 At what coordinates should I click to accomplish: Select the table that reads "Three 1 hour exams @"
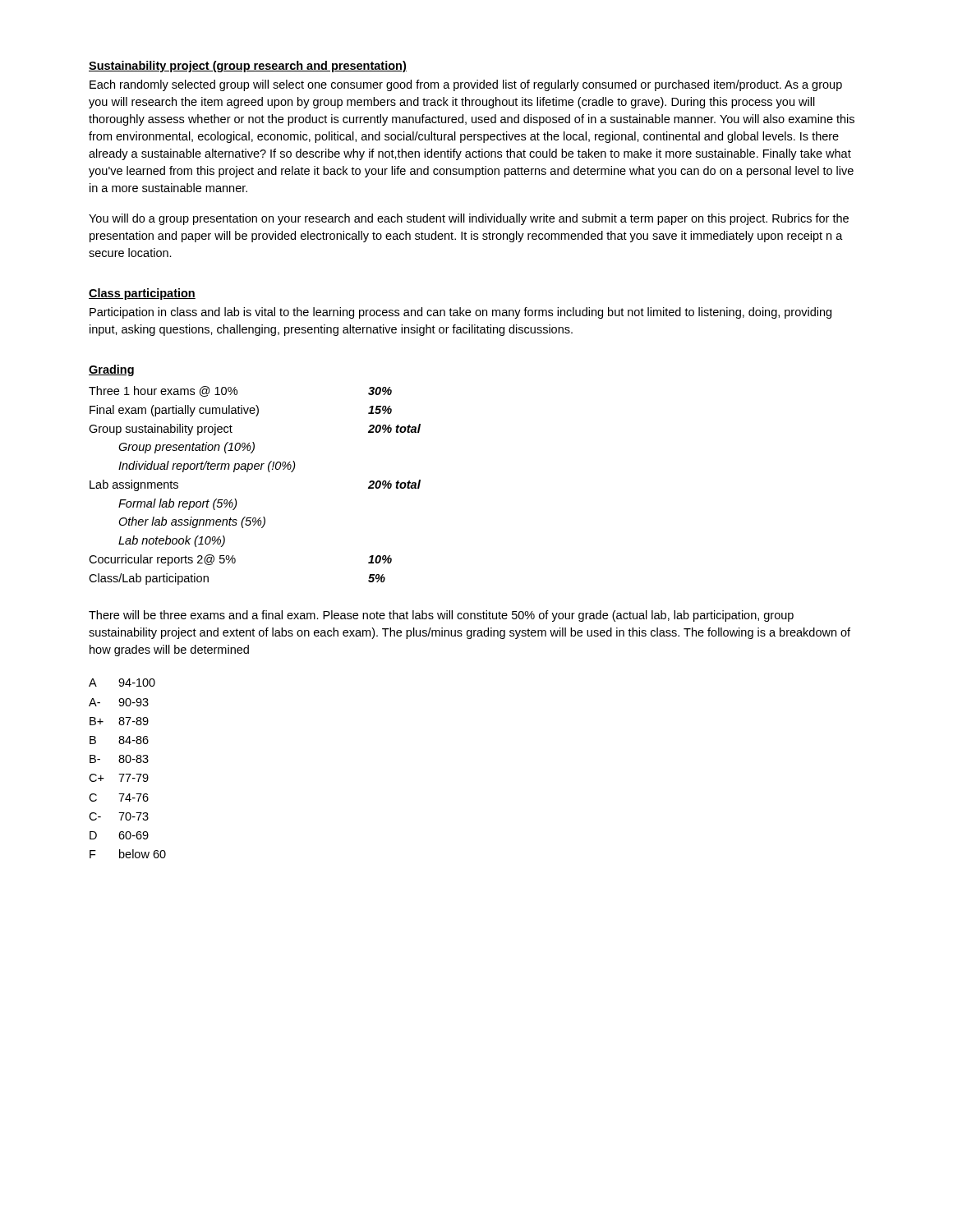pyautogui.click(x=476, y=485)
